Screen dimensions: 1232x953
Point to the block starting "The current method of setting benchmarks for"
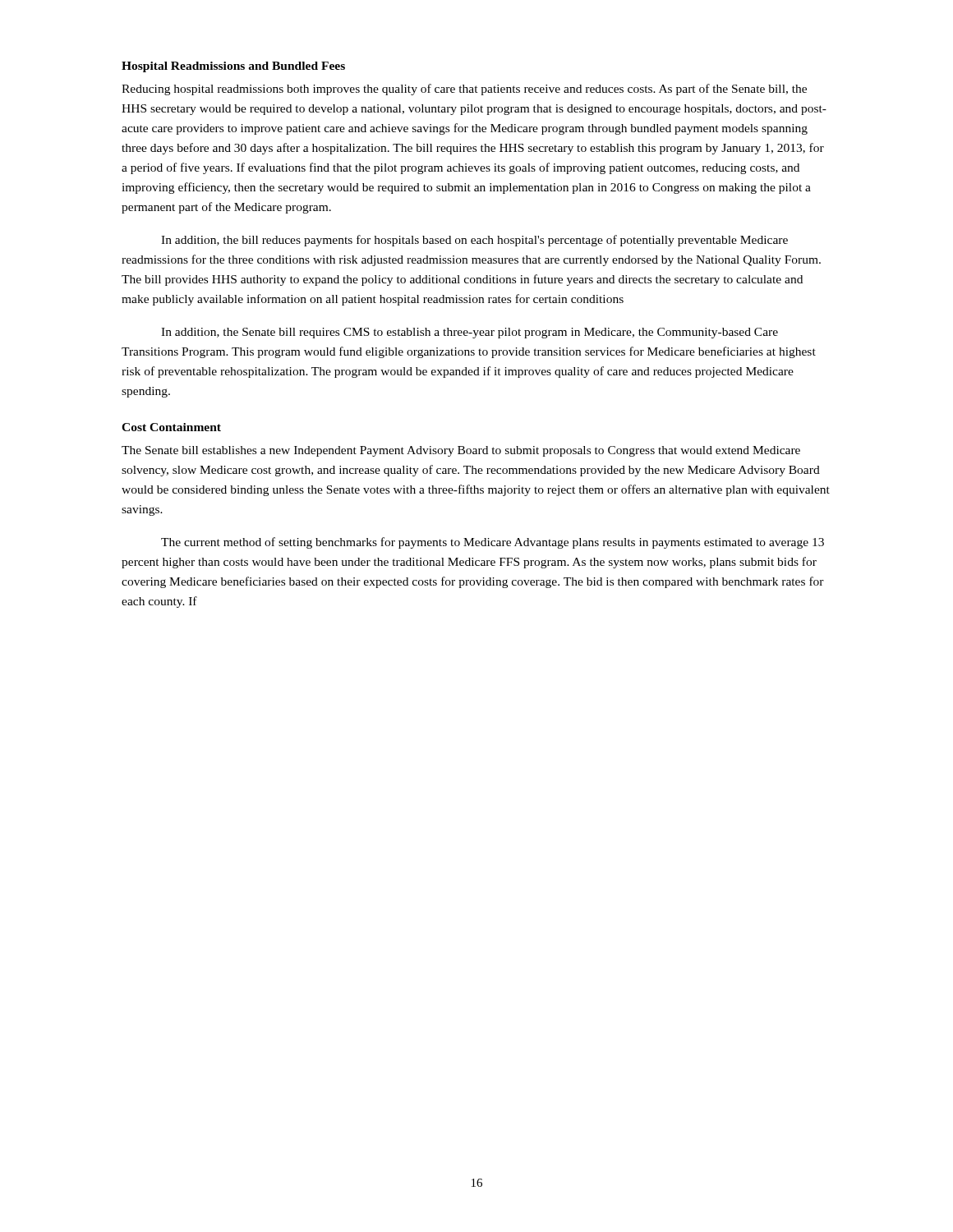pyautogui.click(x=473, y=572)
